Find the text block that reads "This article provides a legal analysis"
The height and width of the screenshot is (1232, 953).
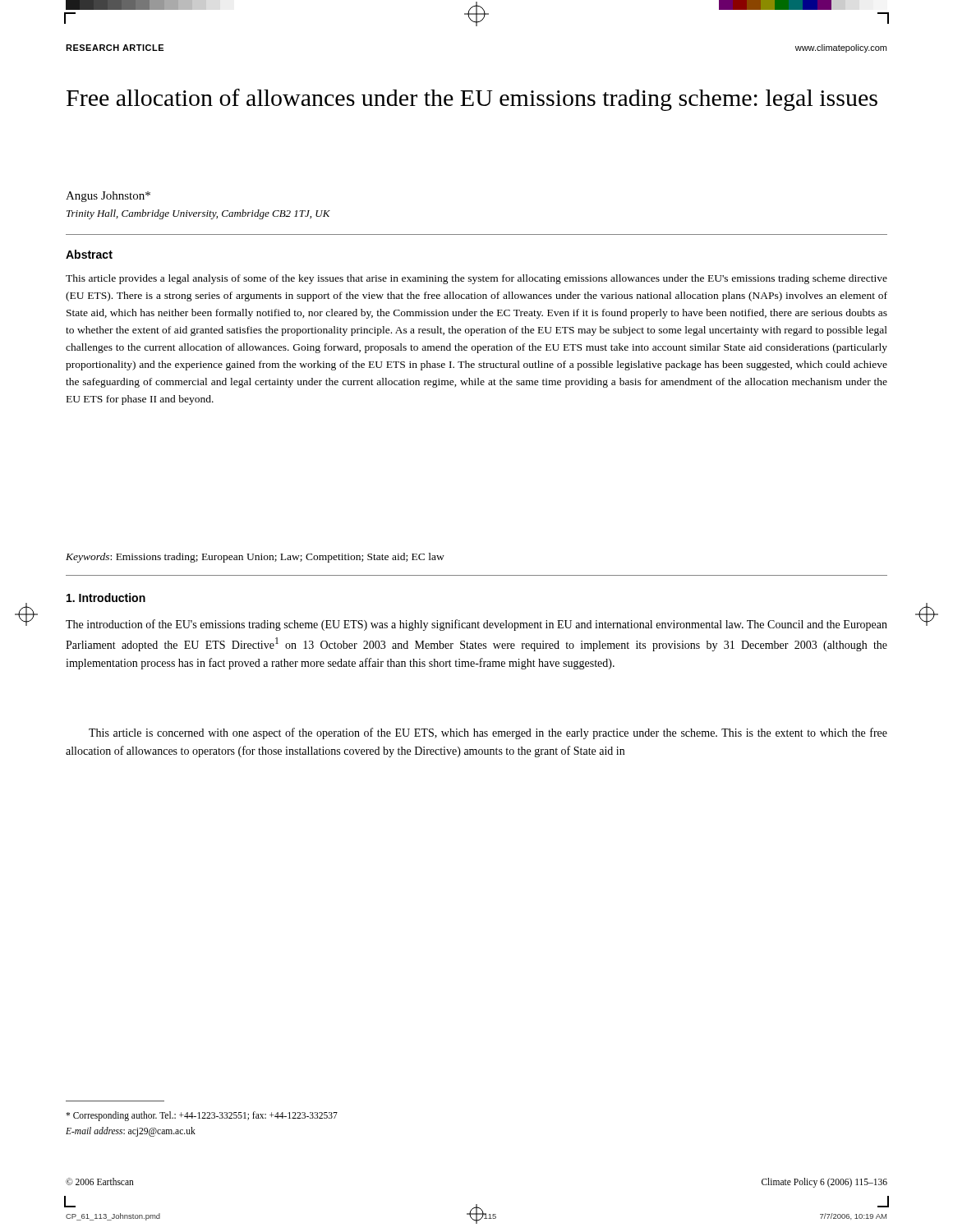pyautogui.click(x=476, y=339)
